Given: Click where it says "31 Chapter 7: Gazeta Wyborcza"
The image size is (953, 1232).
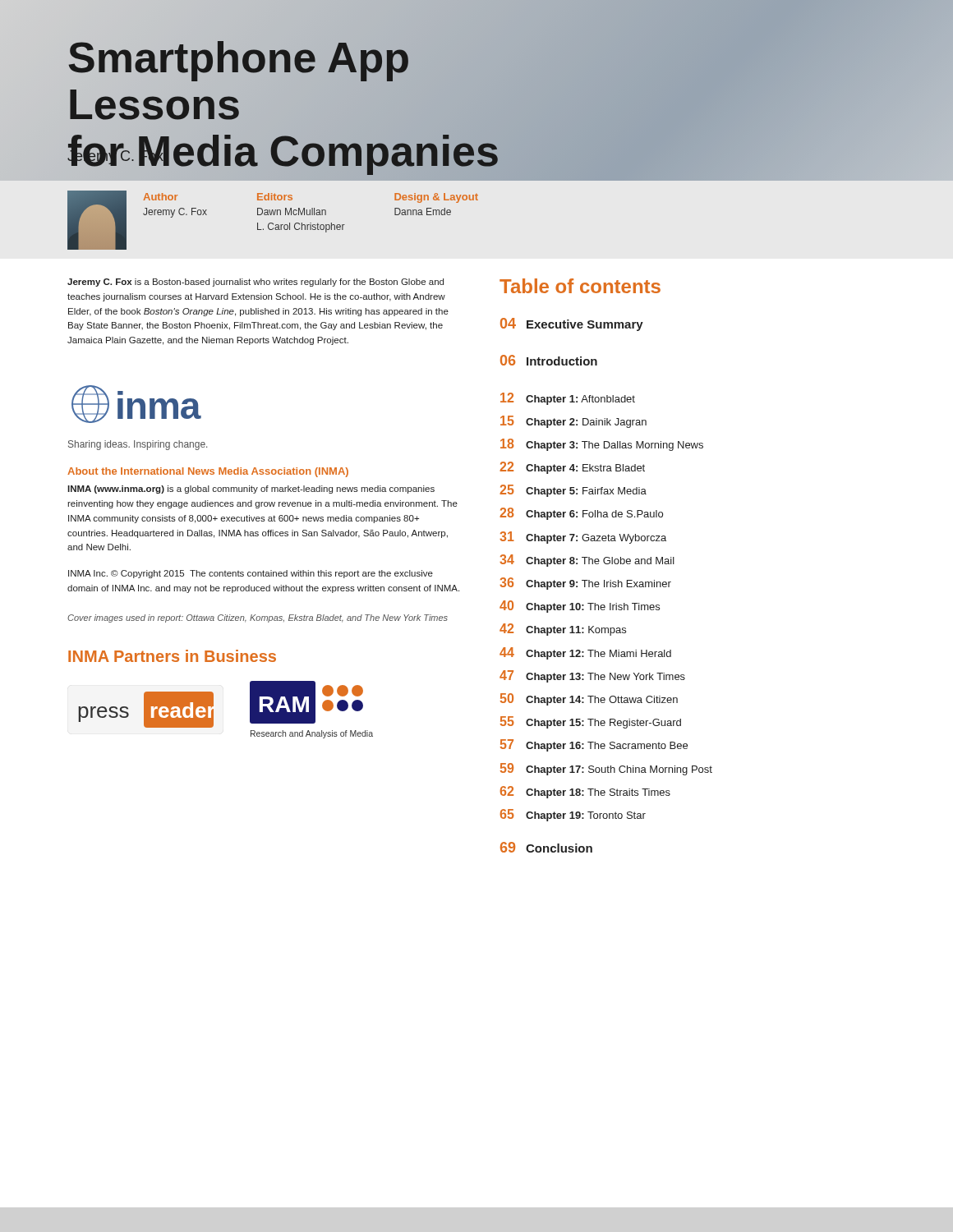Looking at the screenshot, I should click(583, 537).
